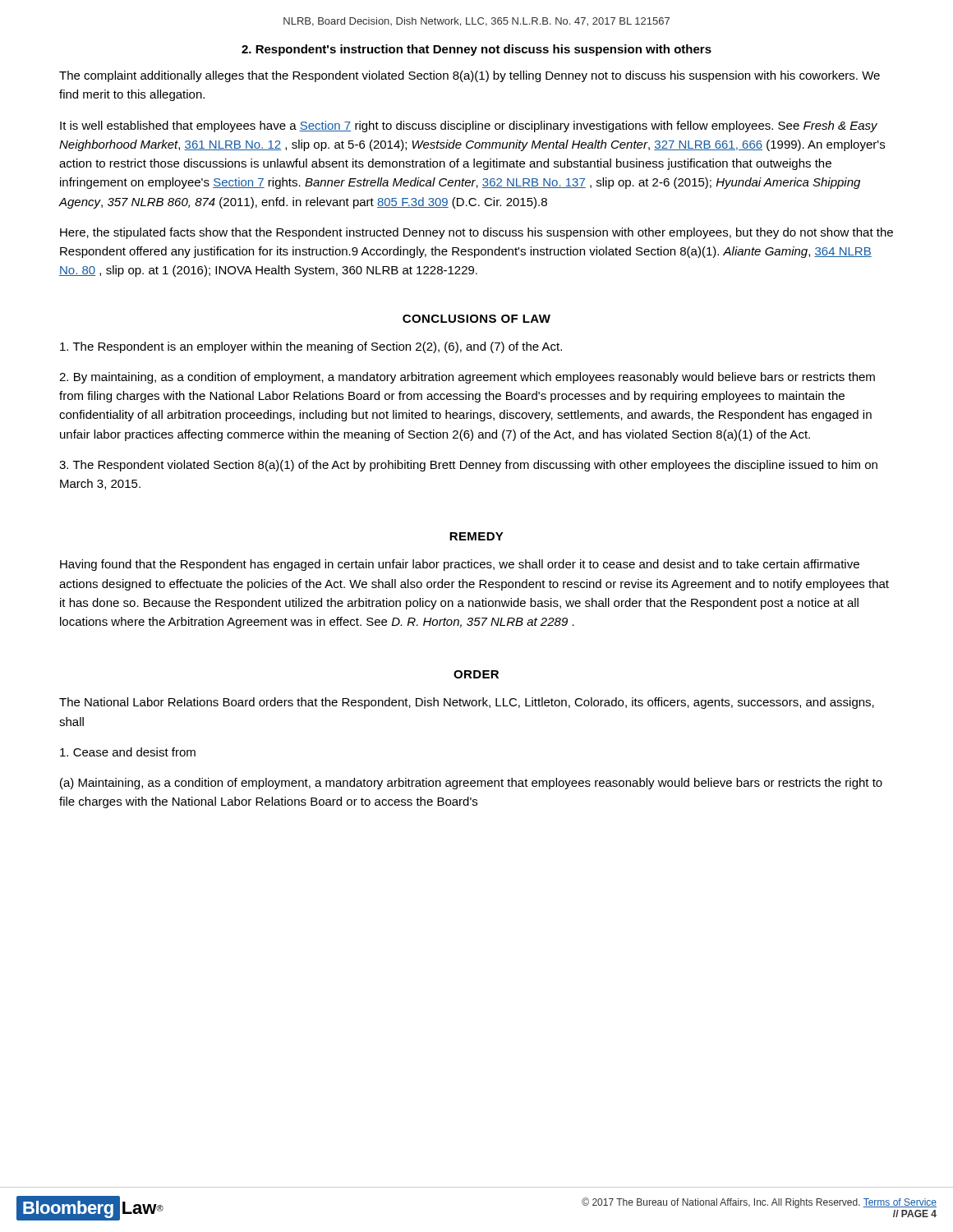Locate the text block that says "Having found that"
953x1232 pixels.
pyautogui.click(x=474, y=593)
